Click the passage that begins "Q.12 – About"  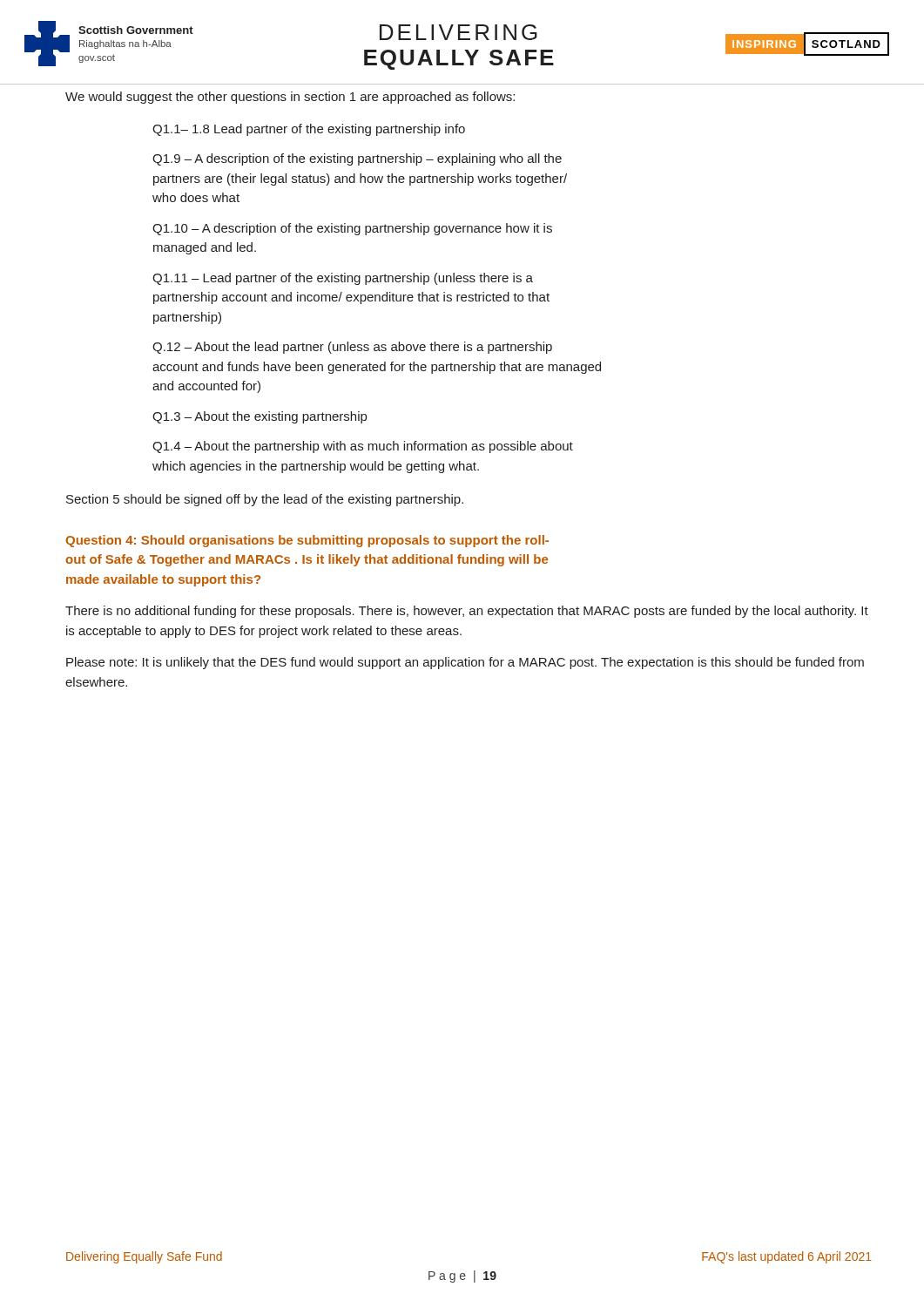377,366
